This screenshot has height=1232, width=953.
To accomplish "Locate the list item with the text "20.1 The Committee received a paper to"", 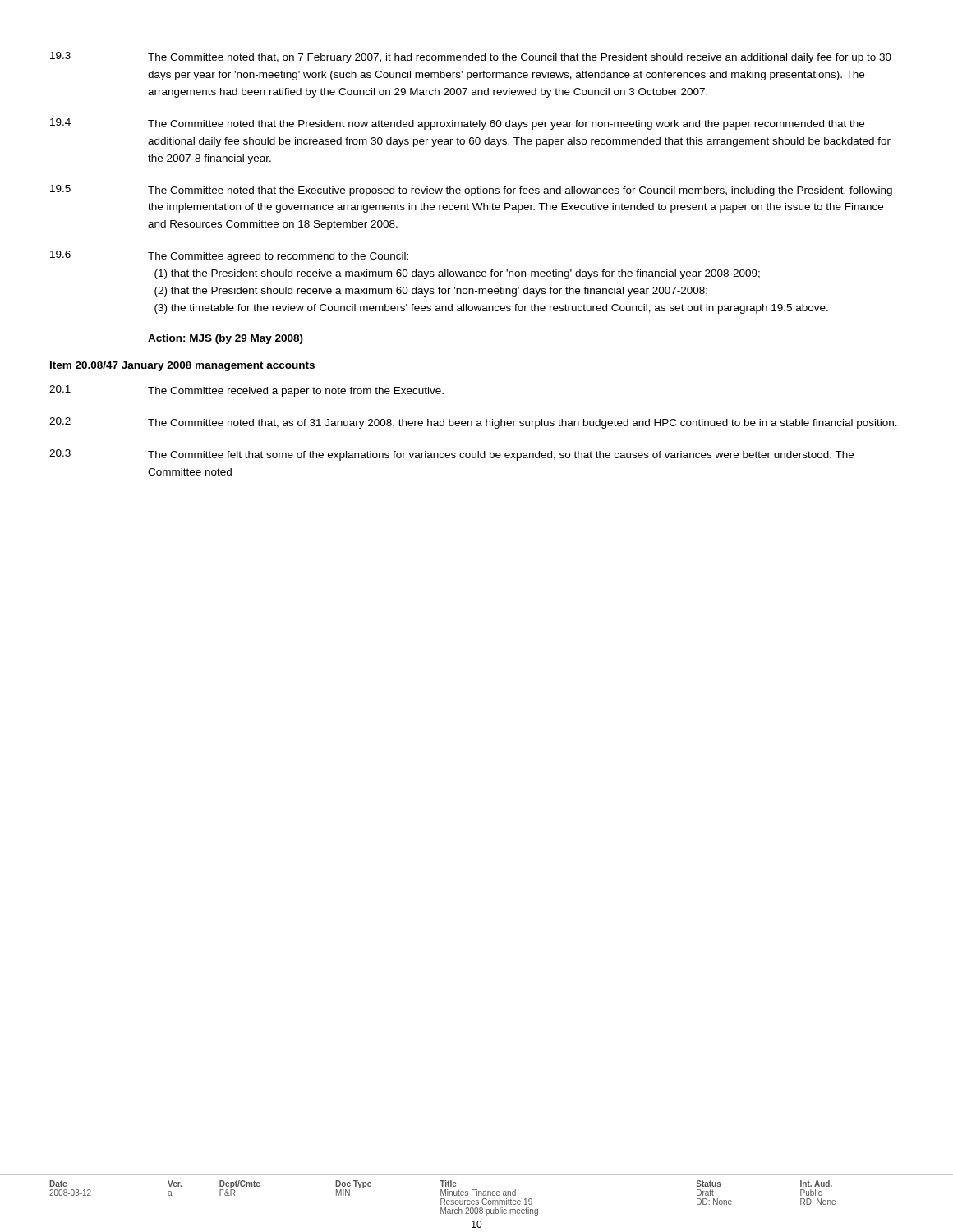I will click(x=246, y=391).
